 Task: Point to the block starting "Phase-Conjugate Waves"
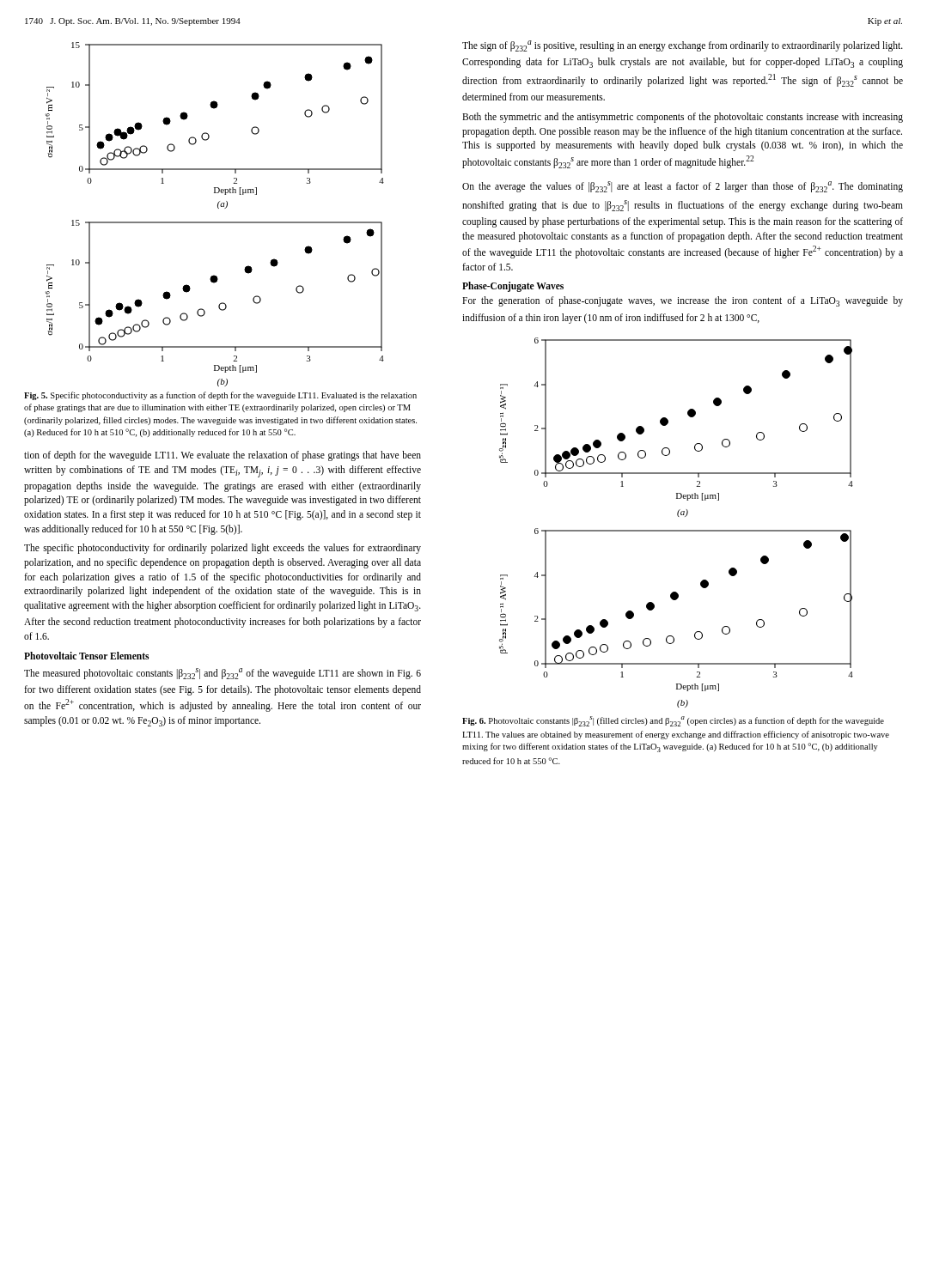coord(513,286)
